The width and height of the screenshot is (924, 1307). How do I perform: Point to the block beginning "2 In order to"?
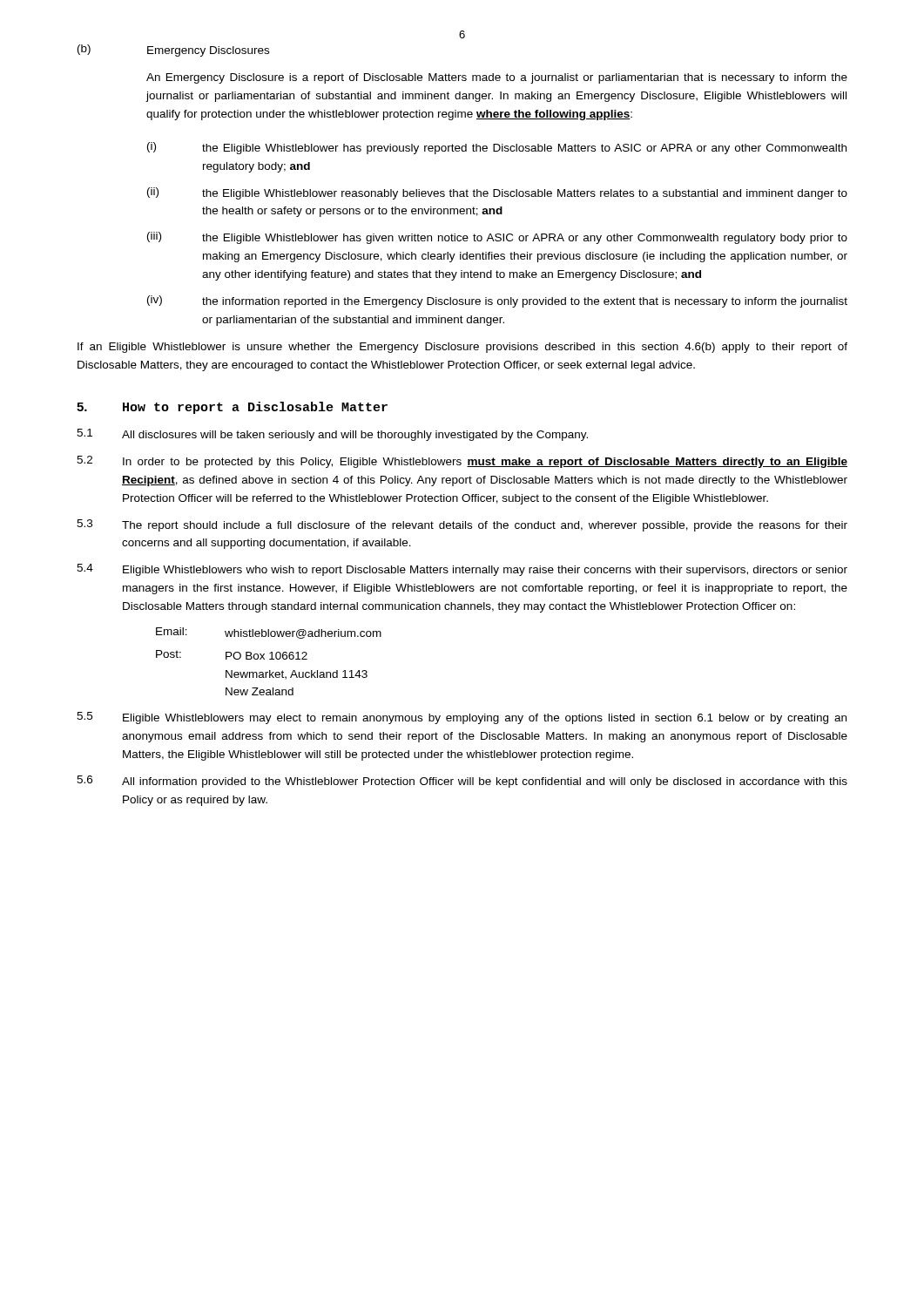[462, 480]
